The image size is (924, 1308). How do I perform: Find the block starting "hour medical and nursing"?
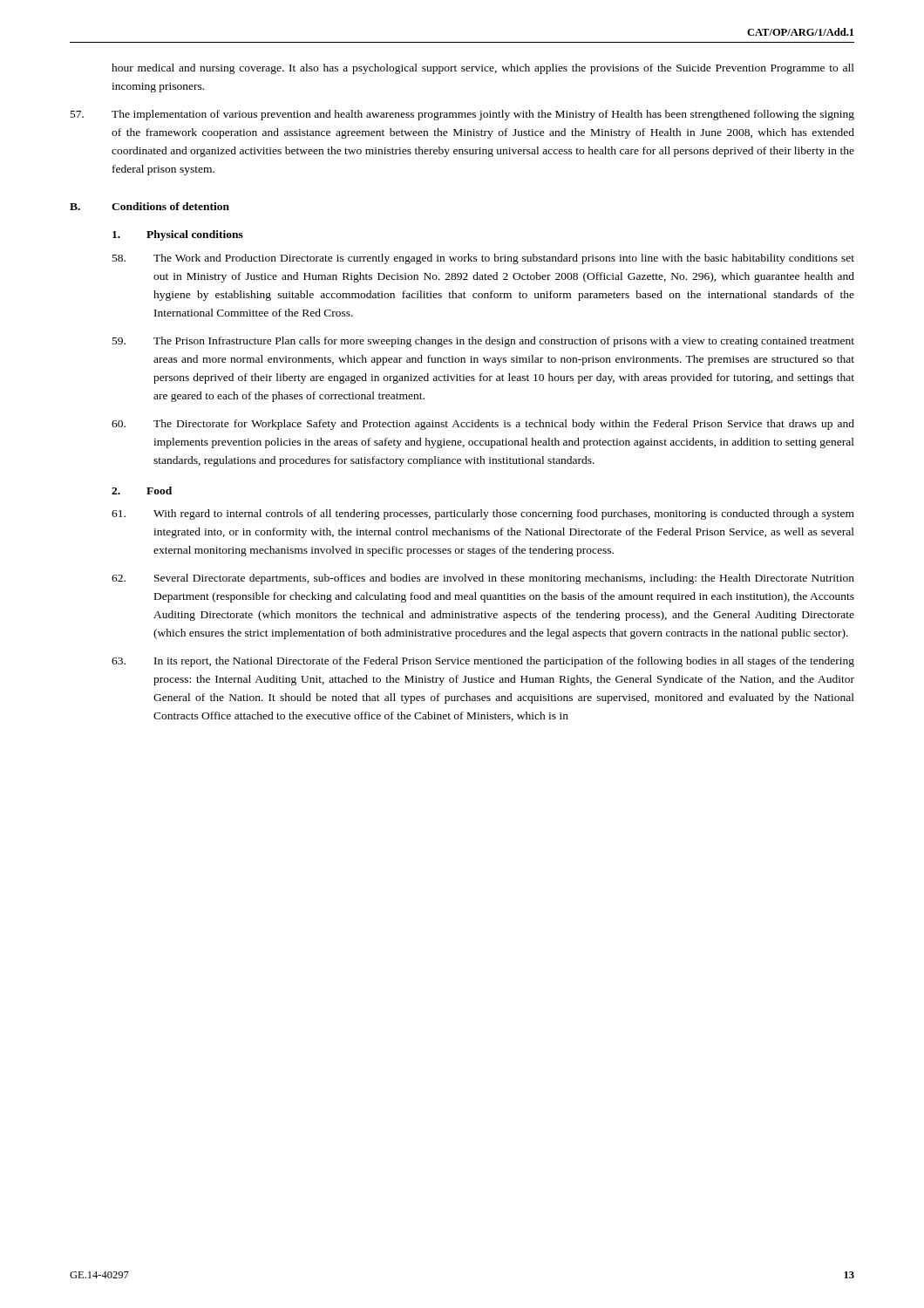(x=483, y=77)
